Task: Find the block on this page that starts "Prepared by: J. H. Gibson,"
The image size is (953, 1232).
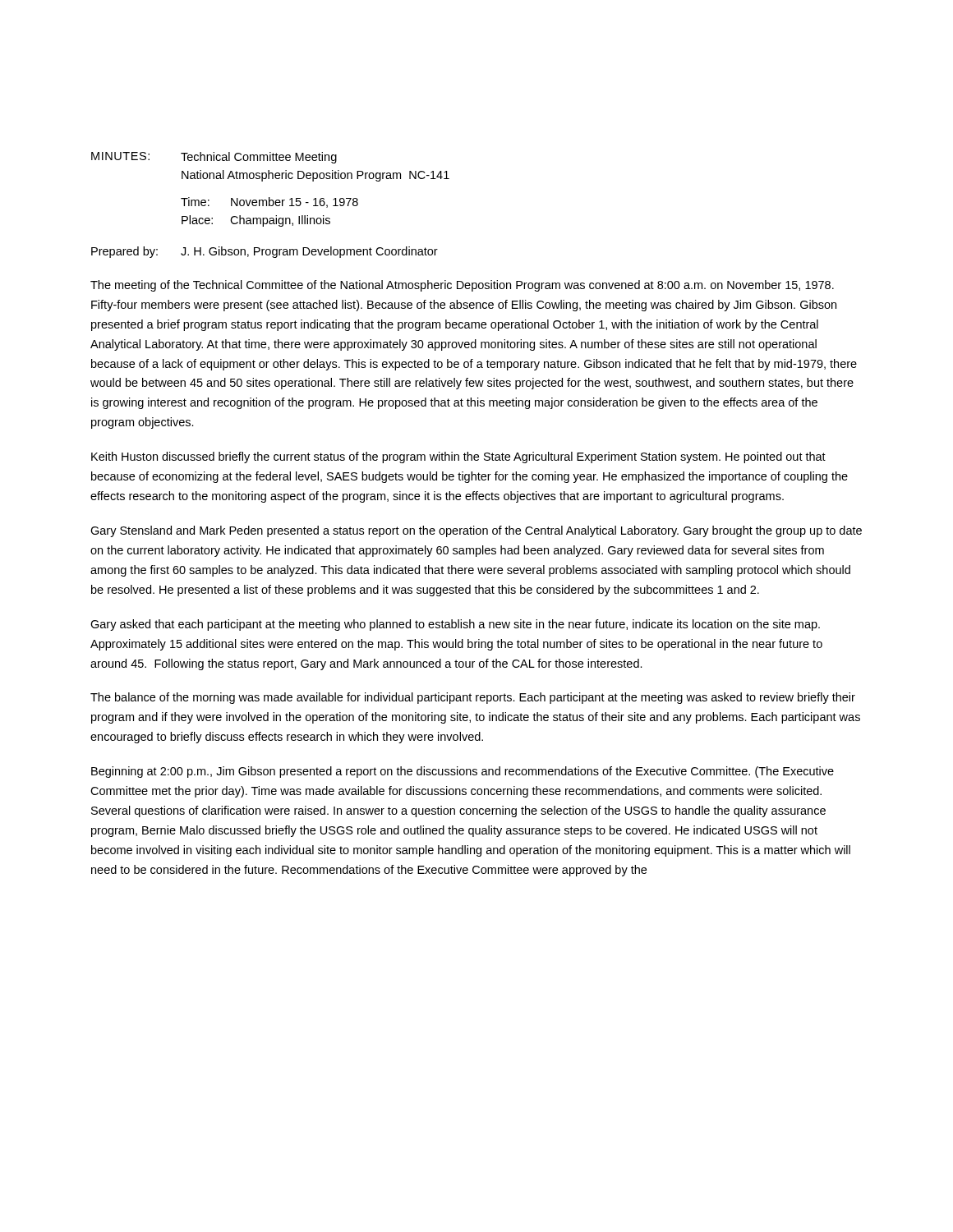Action: (264, 251)
